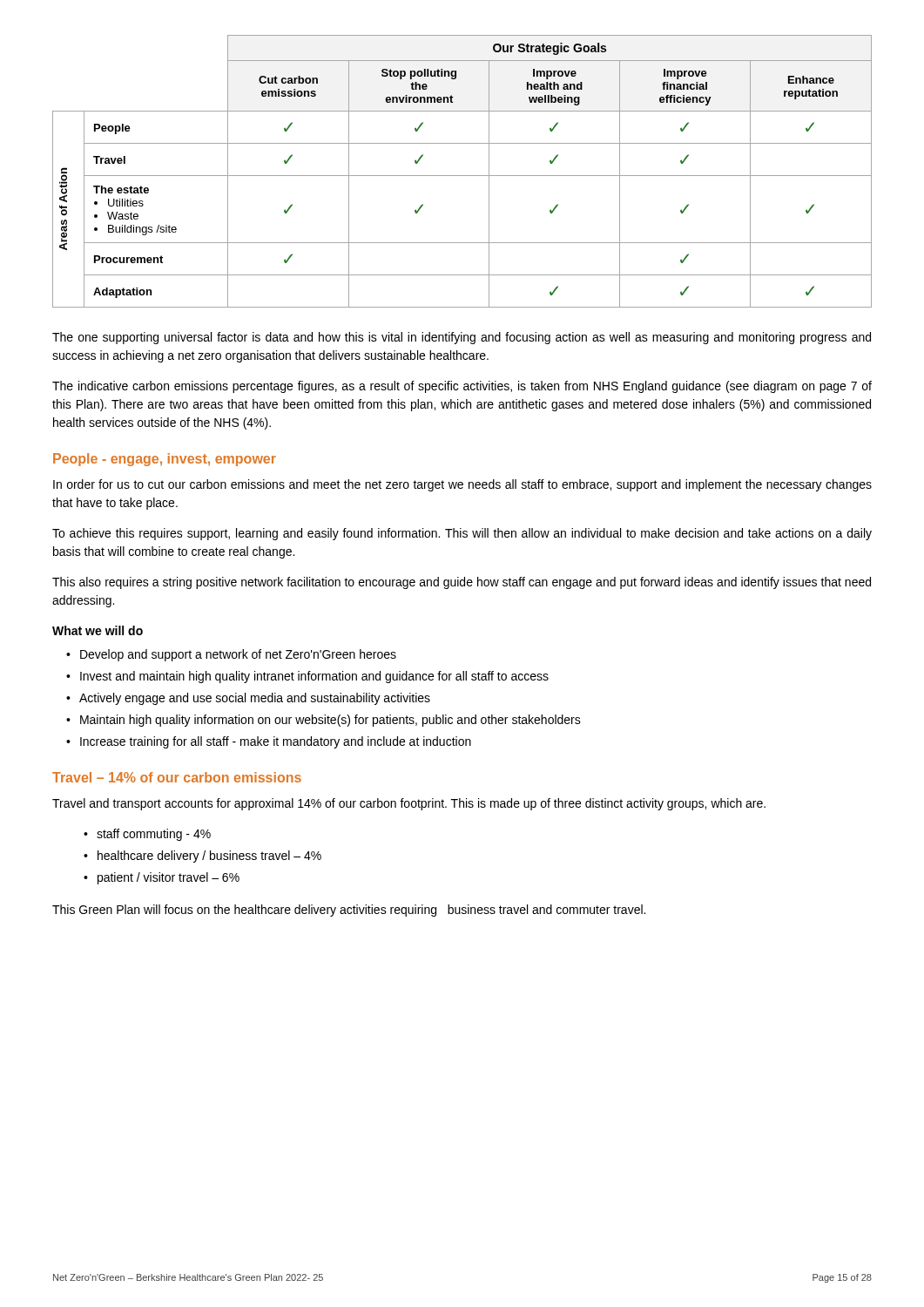
Task: Find the block on this page that starts "•Invest and maintain high quality intranet information"
Action: pos(307,677)
